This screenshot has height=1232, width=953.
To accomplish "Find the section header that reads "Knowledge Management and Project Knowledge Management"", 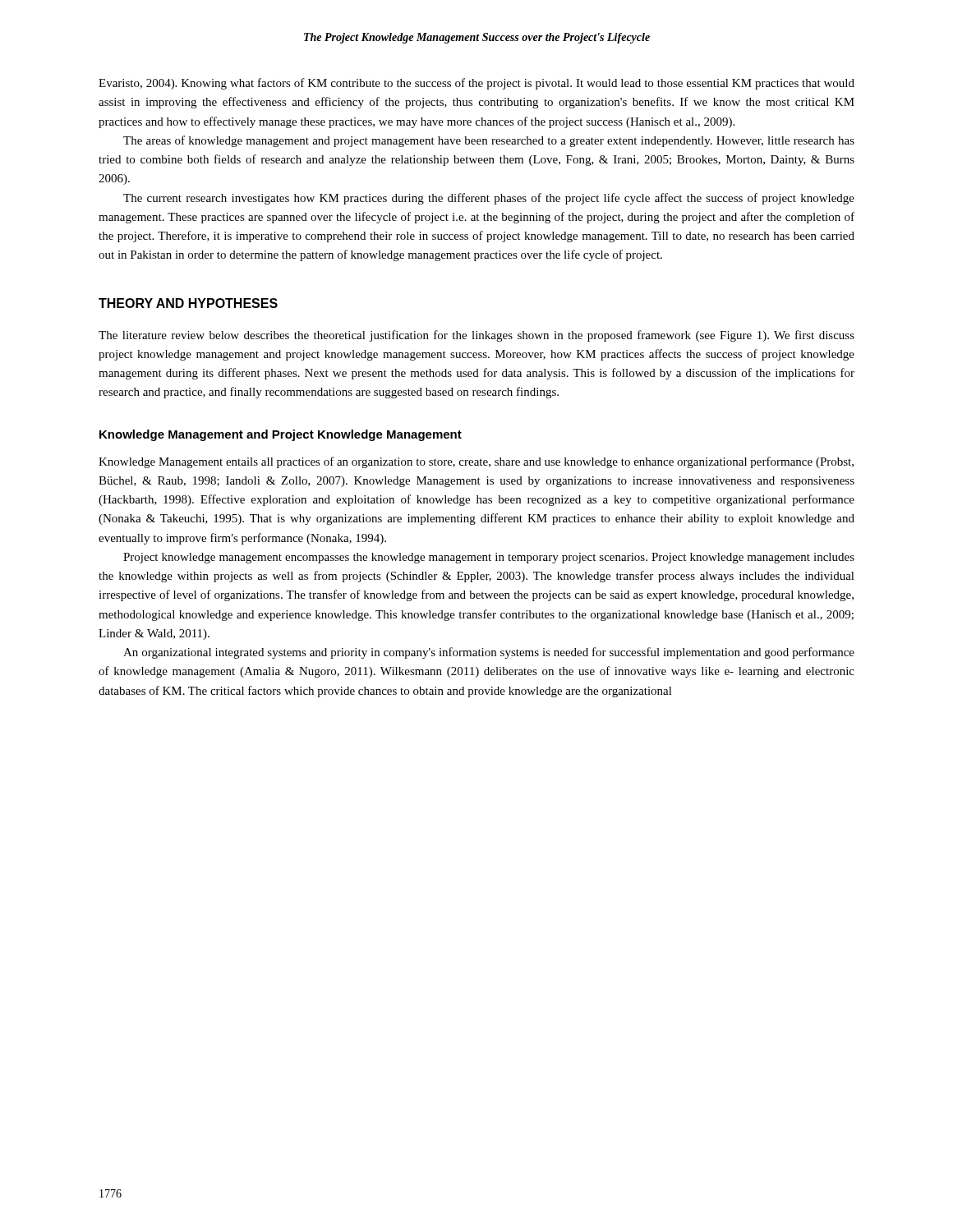I will coord(280,434).
